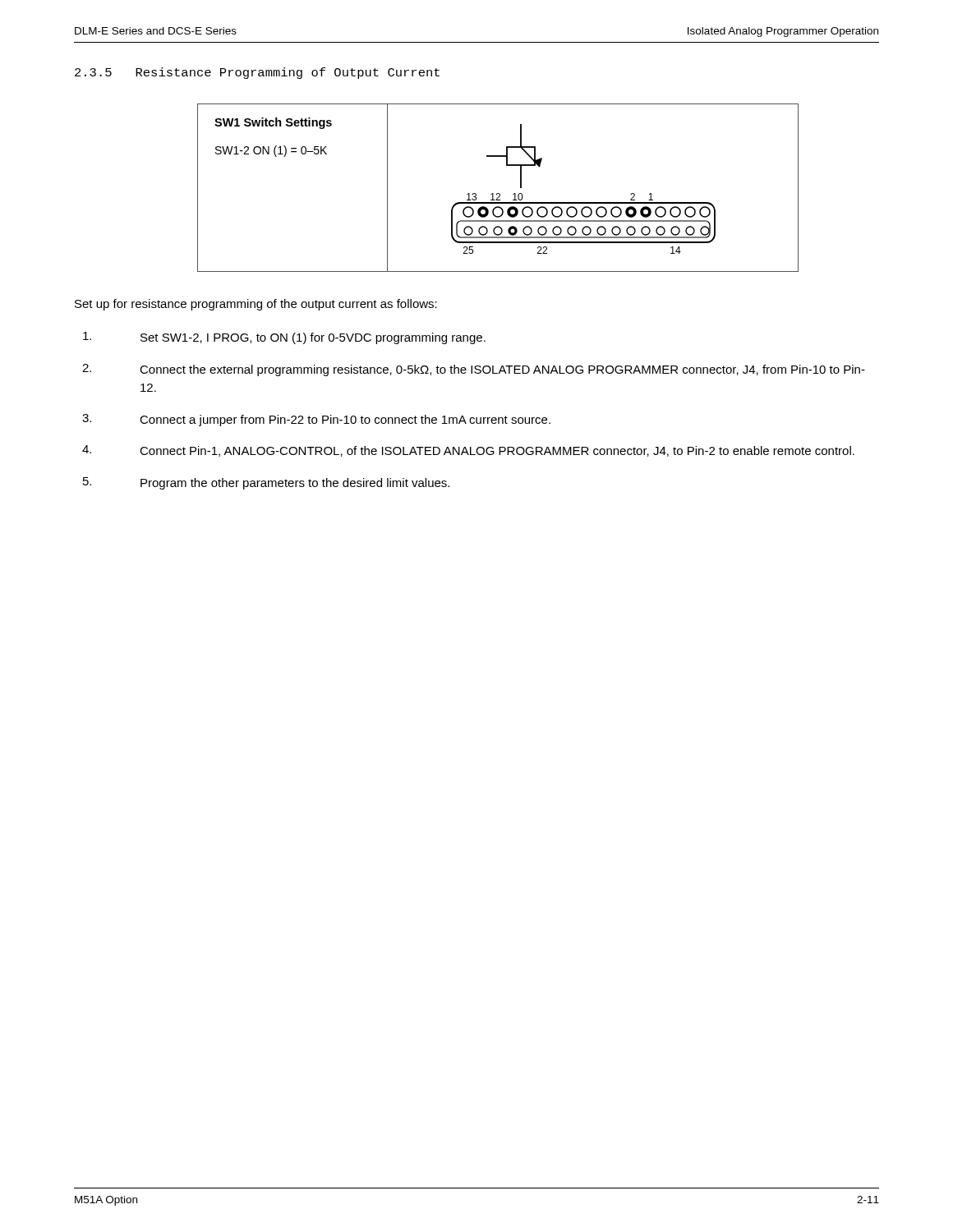Navigate to the element starting "Set up for"
The height and width of the screenshot is (1232, 953).
point(256,304)
